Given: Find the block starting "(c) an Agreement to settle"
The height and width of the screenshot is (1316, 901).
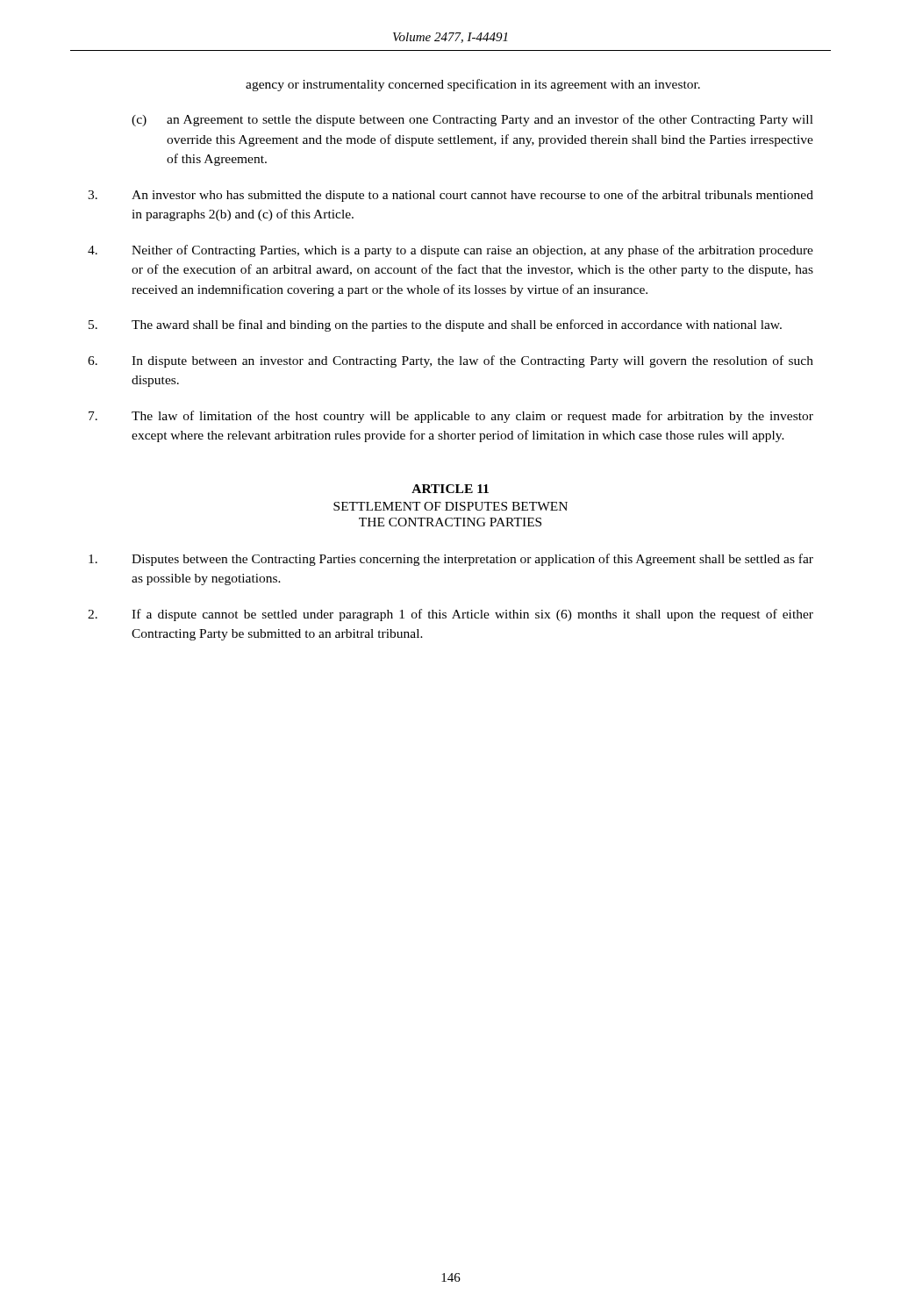Looking at the screenshot, I should [x=472, y=140].
